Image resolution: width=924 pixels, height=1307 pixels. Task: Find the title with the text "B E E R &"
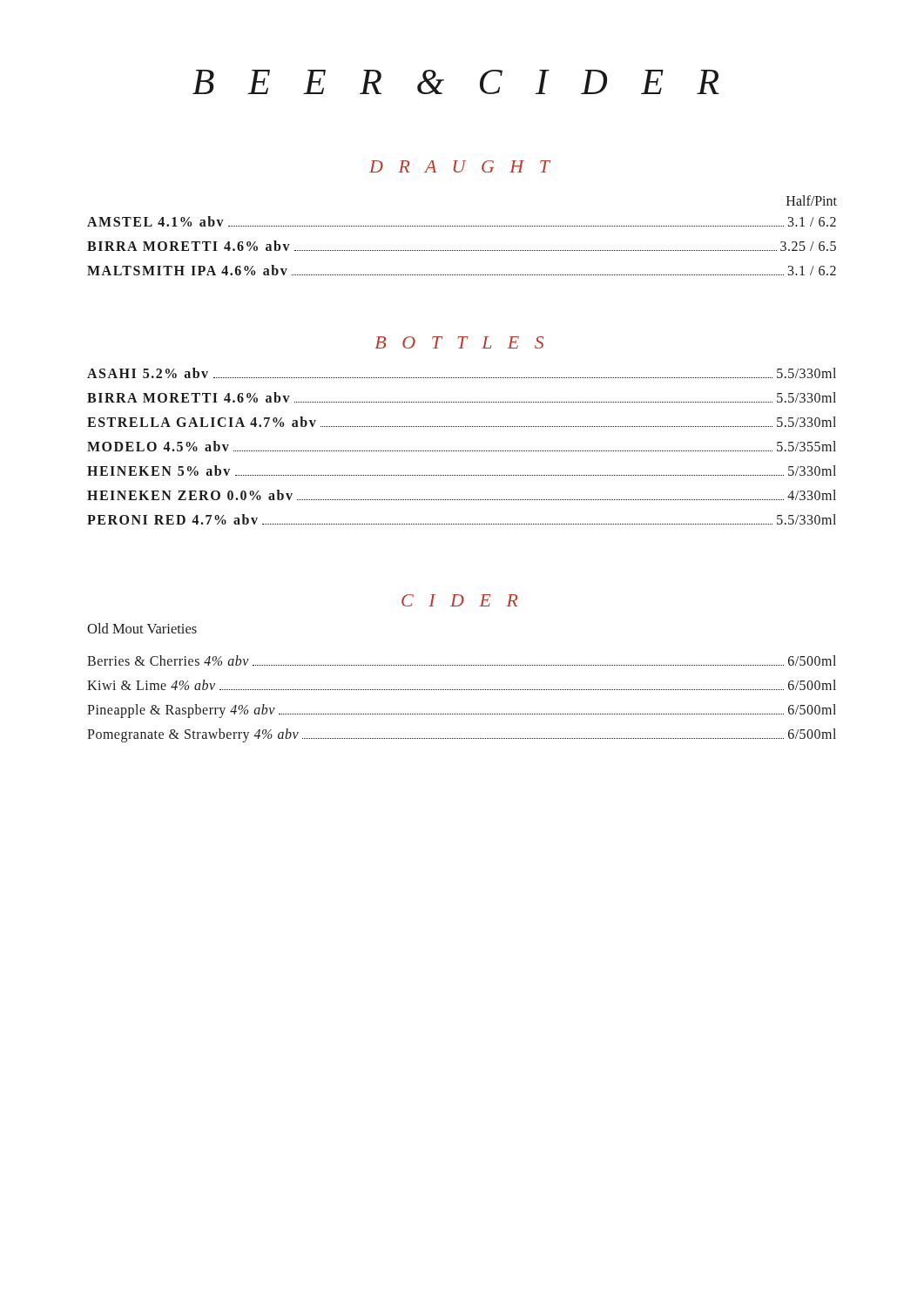pos(258,81)
